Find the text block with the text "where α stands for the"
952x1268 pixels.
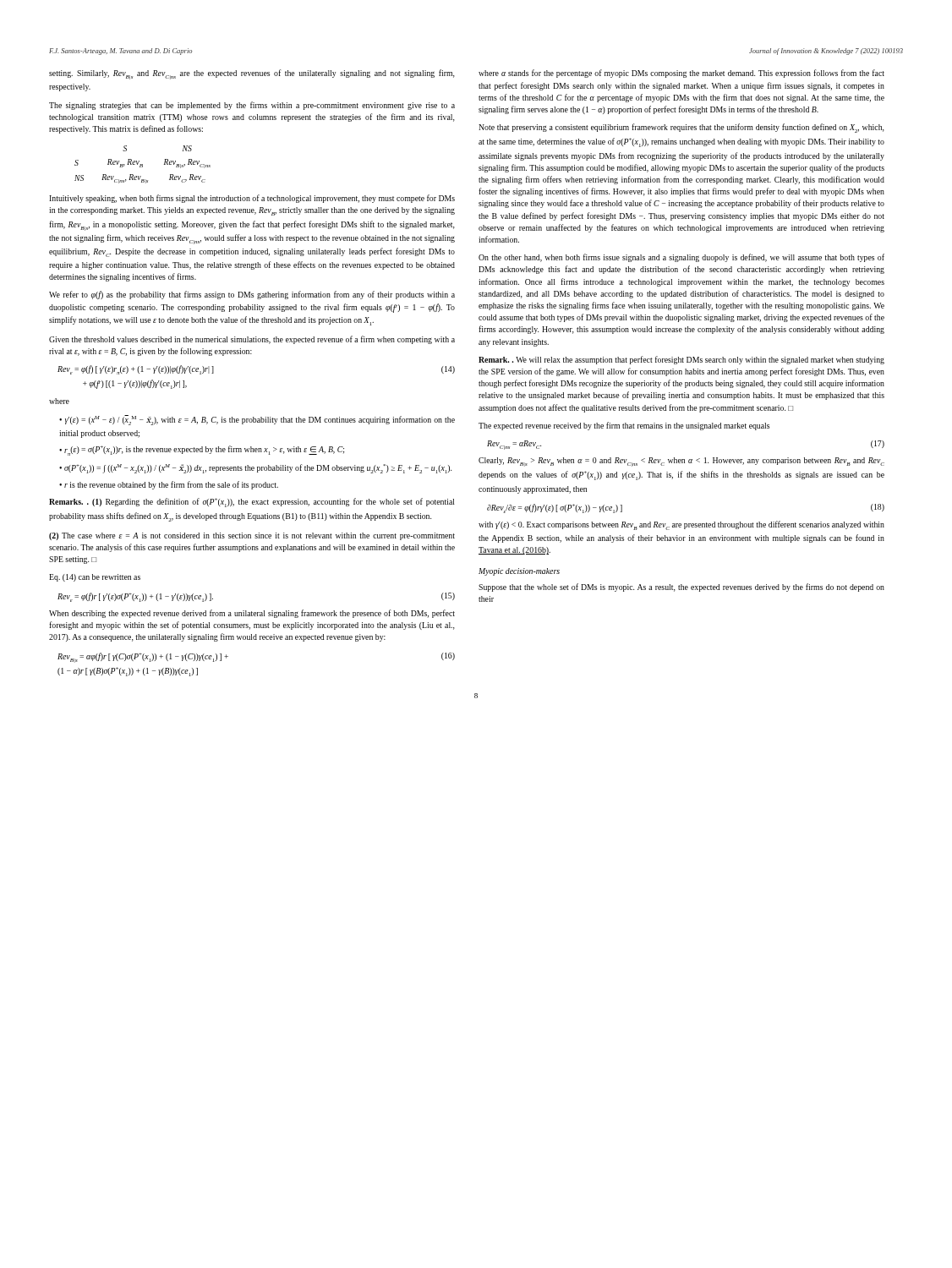point(681,250)
